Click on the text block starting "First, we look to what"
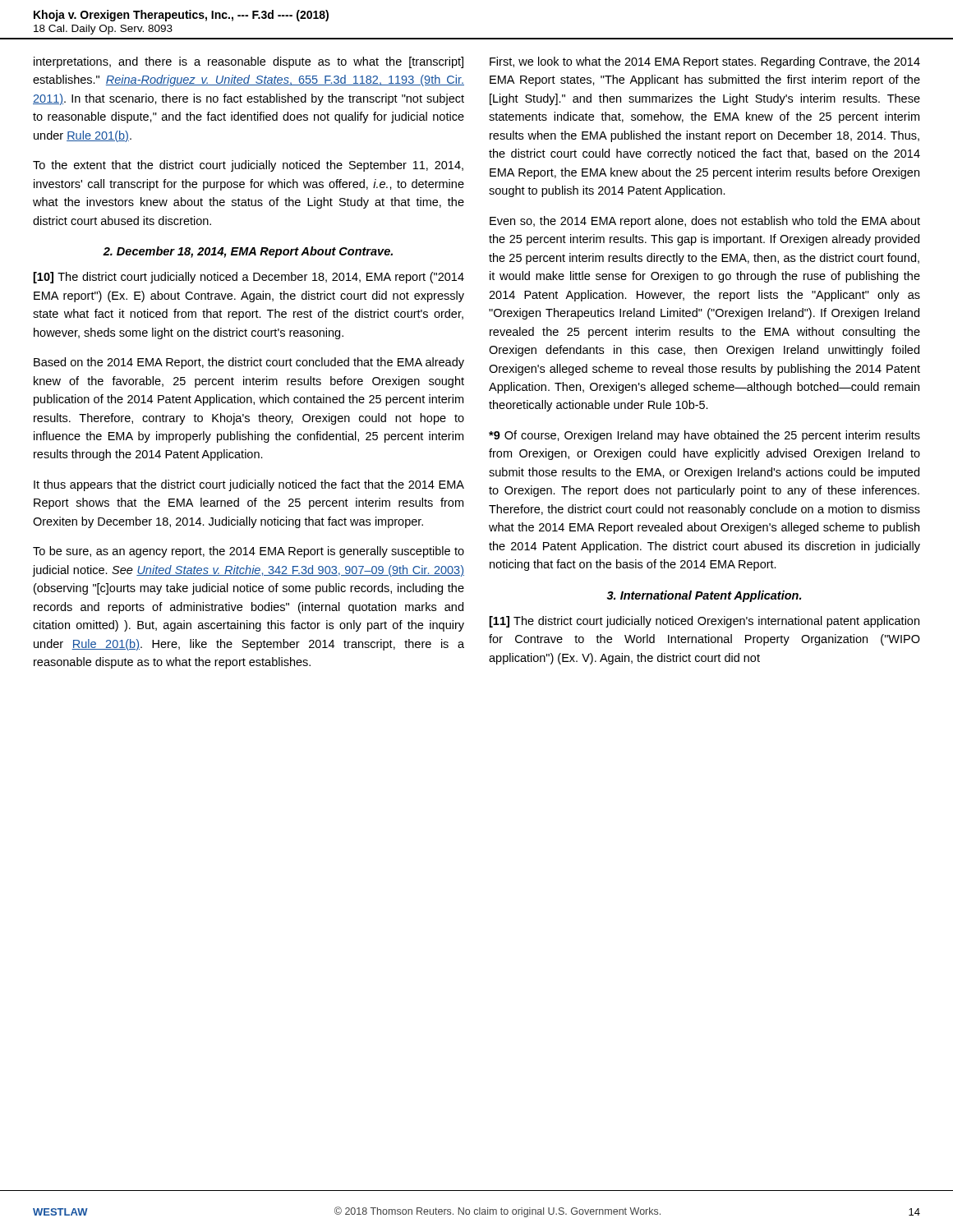953x1232 pixels. pos(704,126)
